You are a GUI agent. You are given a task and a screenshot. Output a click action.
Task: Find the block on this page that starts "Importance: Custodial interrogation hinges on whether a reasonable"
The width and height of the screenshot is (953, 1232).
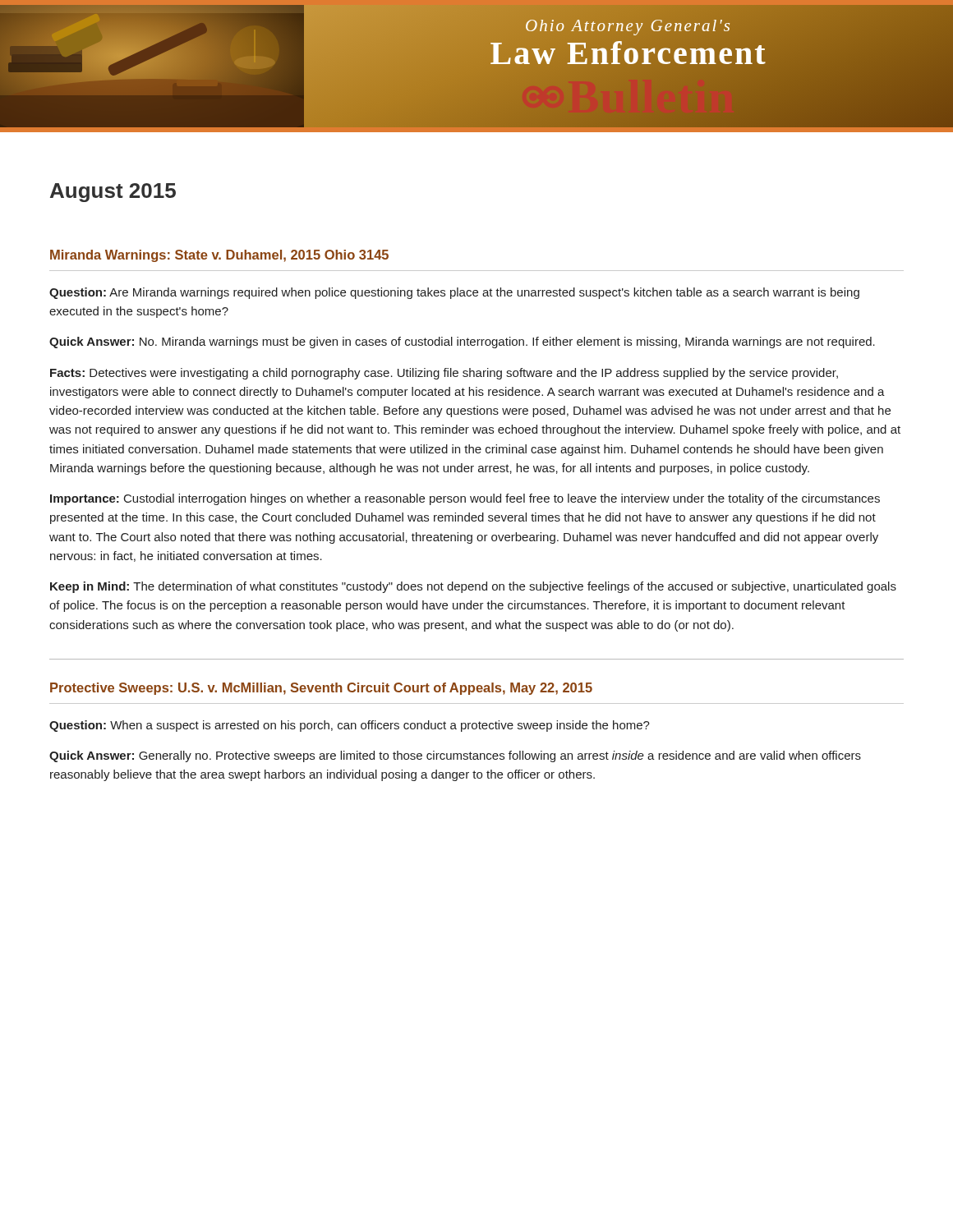pyautogui.click(x=465, y=527)
